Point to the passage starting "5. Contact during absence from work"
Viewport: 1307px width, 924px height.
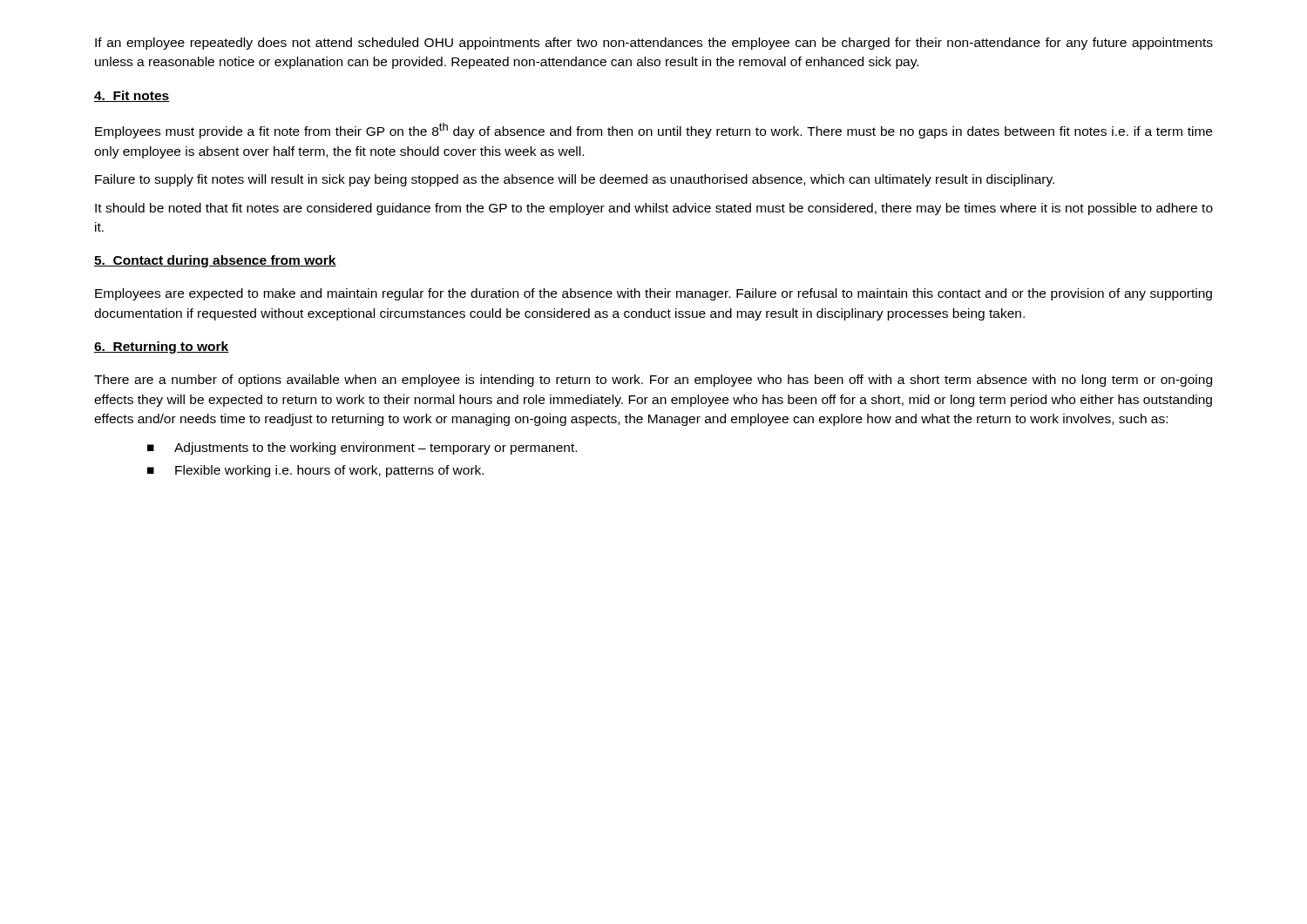coord(215,260)
